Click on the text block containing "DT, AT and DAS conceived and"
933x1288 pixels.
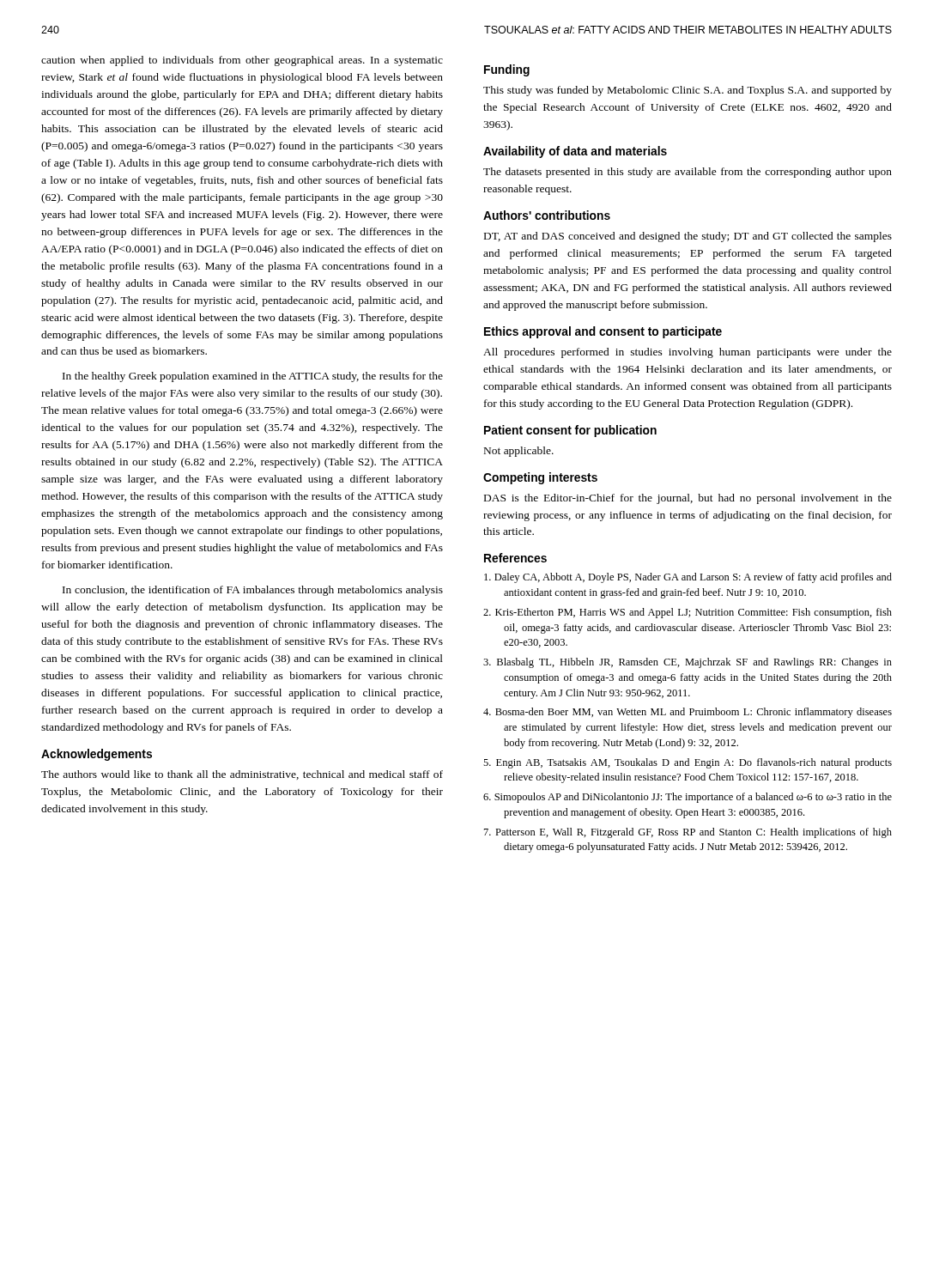point(687,270)
